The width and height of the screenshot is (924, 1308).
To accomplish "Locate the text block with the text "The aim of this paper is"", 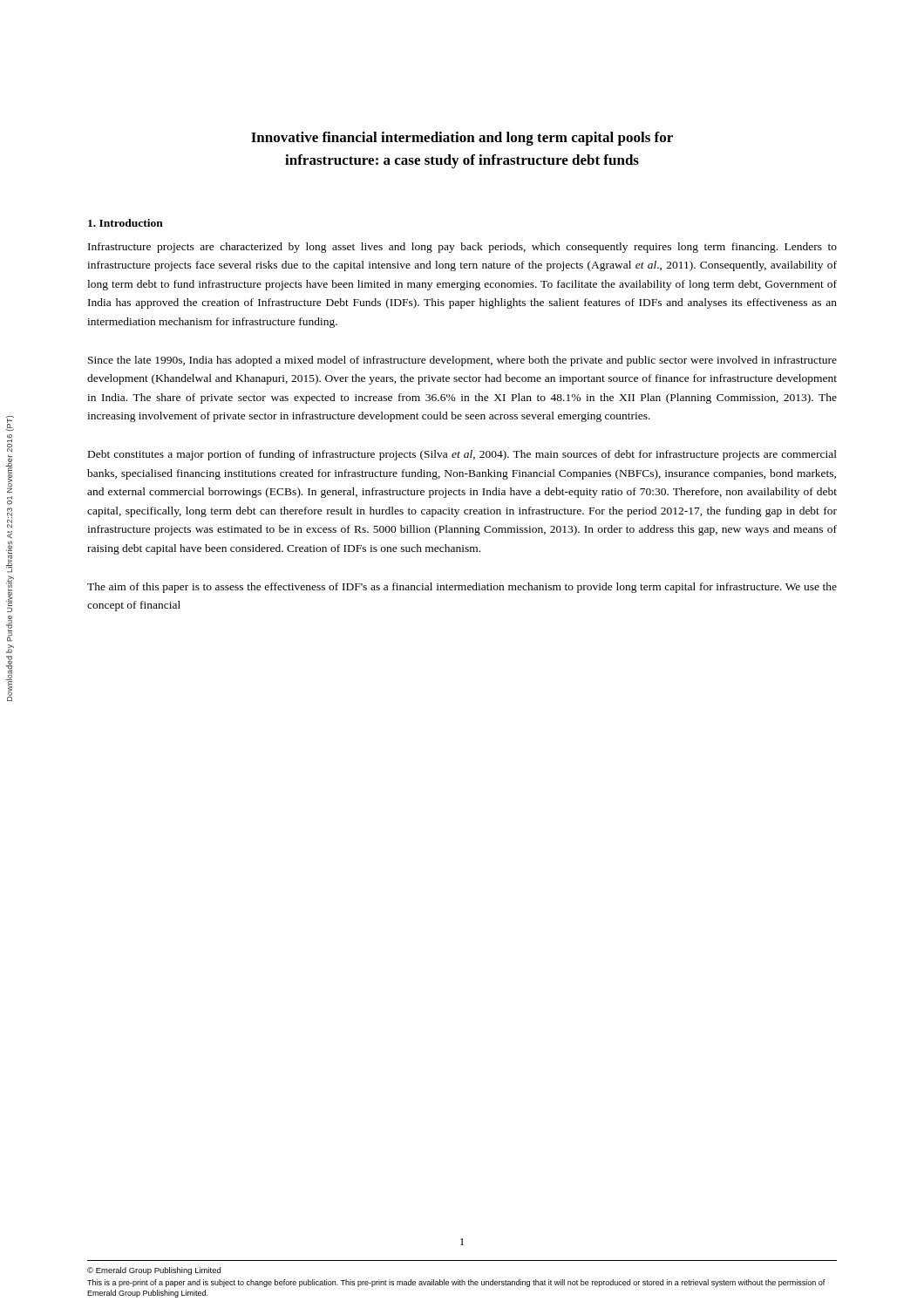I will [x=462, y=596].
